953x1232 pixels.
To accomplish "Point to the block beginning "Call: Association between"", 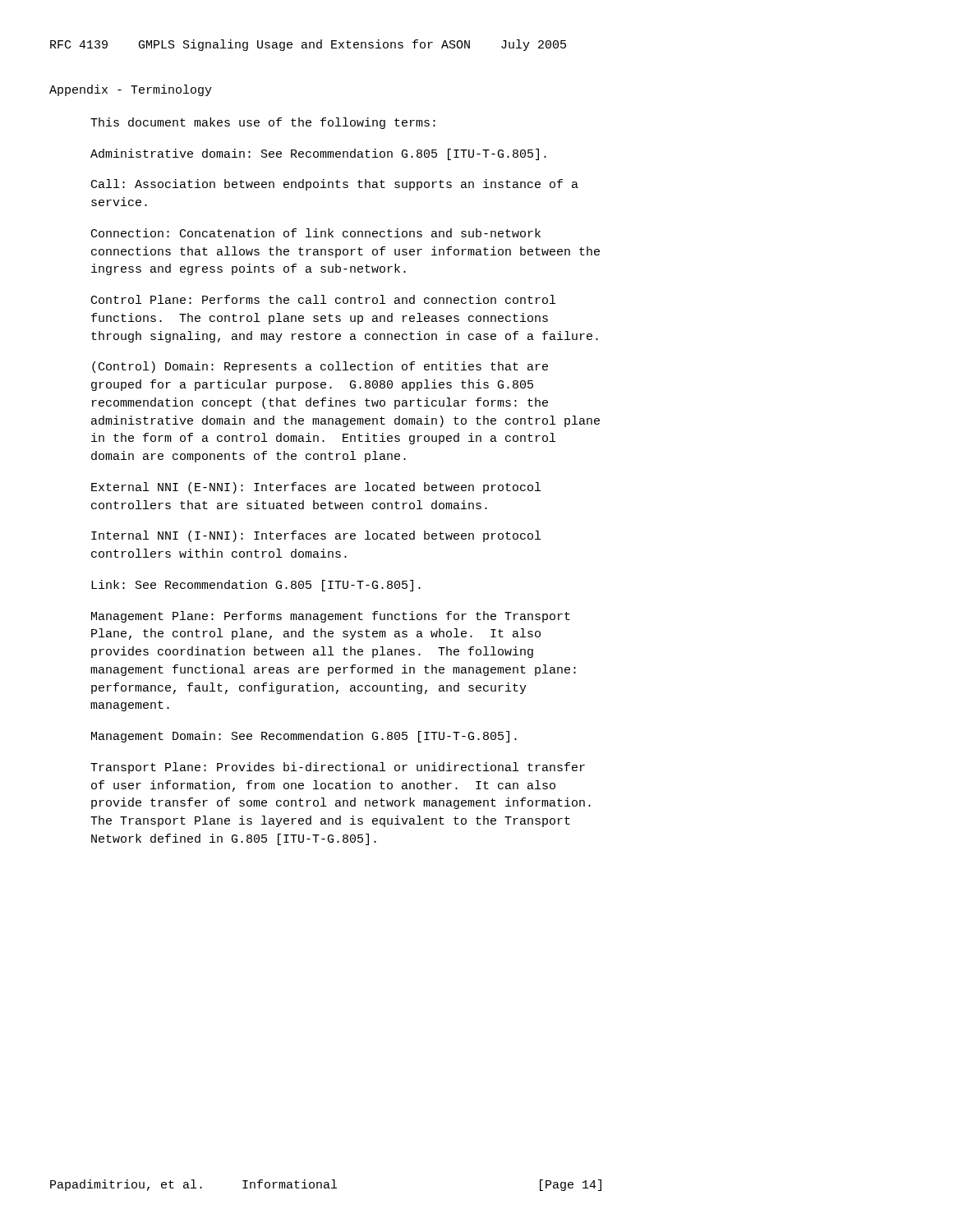I will coord(497,195).
